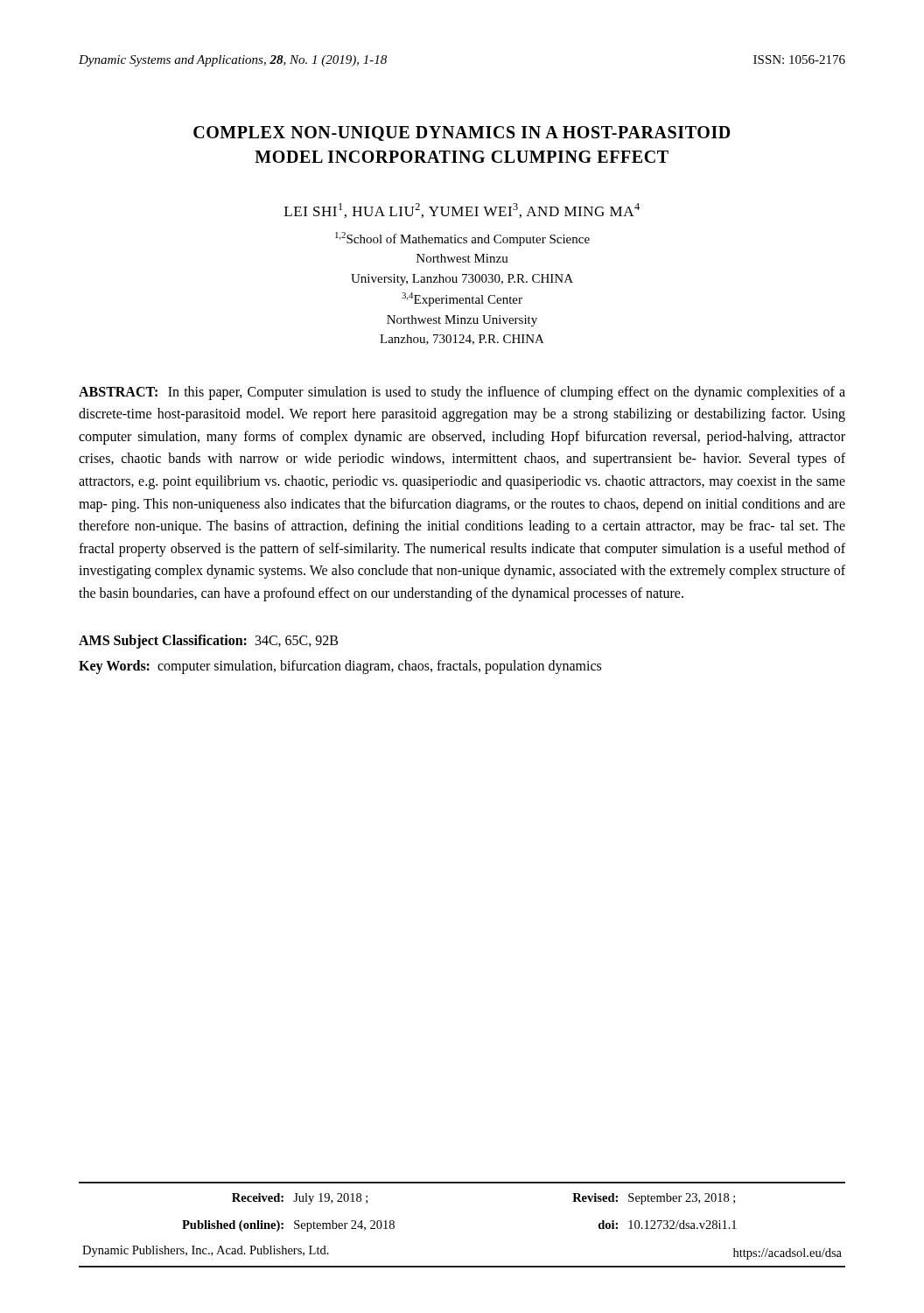Find the table that mentions "September 23, 2018 ;"

pos(462,1224)
